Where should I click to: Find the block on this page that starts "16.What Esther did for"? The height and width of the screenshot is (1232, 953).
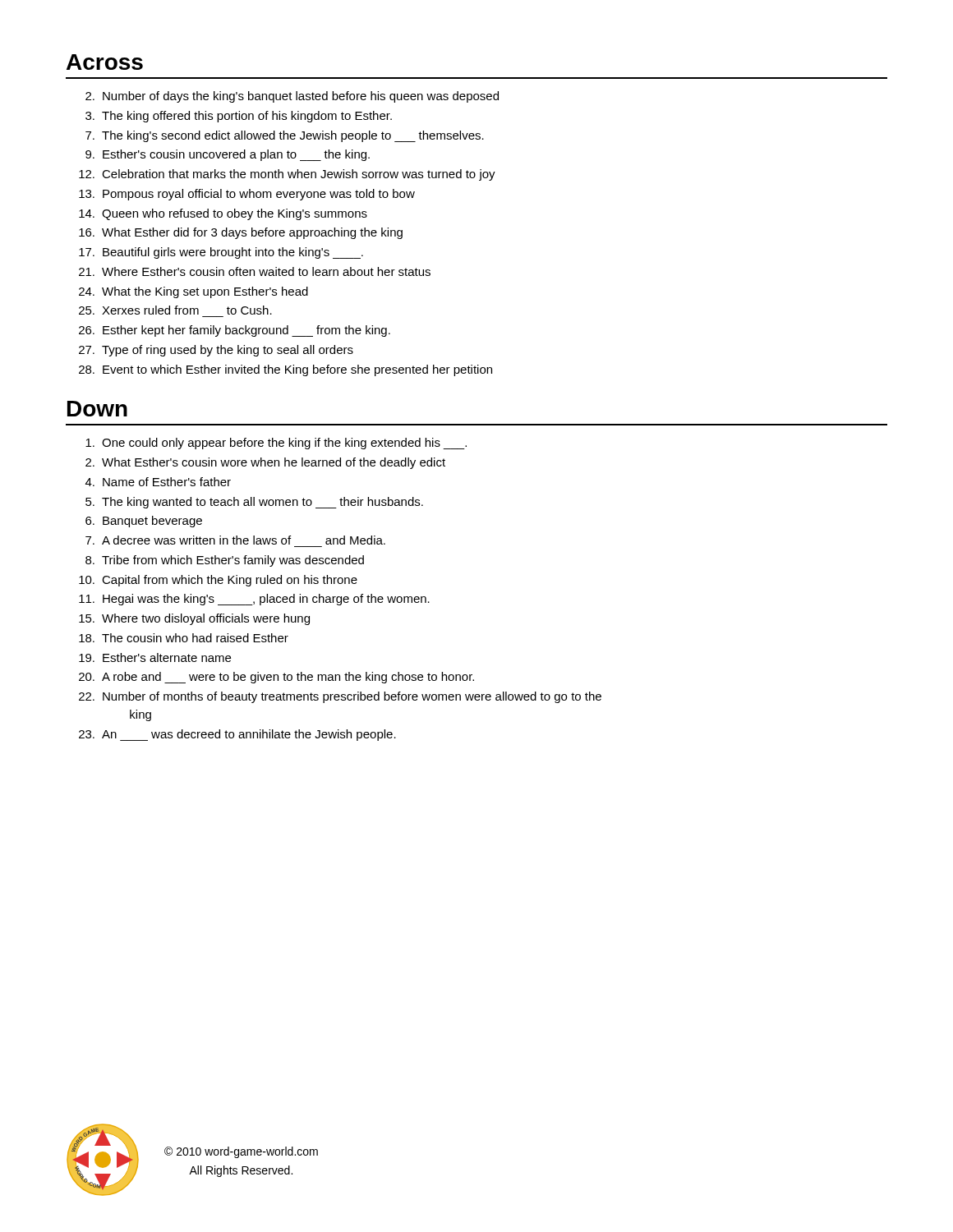tap(241, 233)
